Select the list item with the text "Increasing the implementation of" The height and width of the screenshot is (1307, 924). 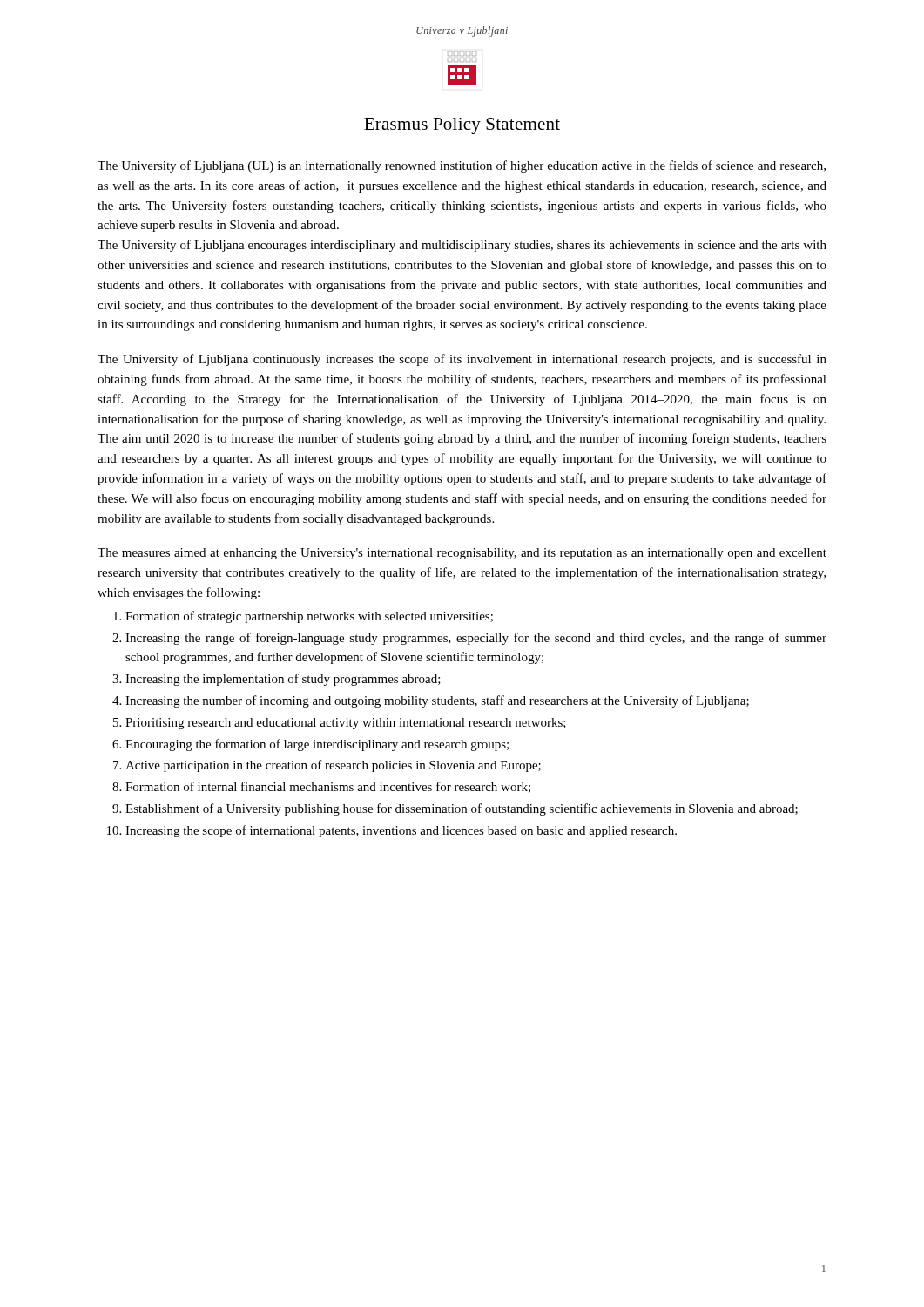coord(283,679)
